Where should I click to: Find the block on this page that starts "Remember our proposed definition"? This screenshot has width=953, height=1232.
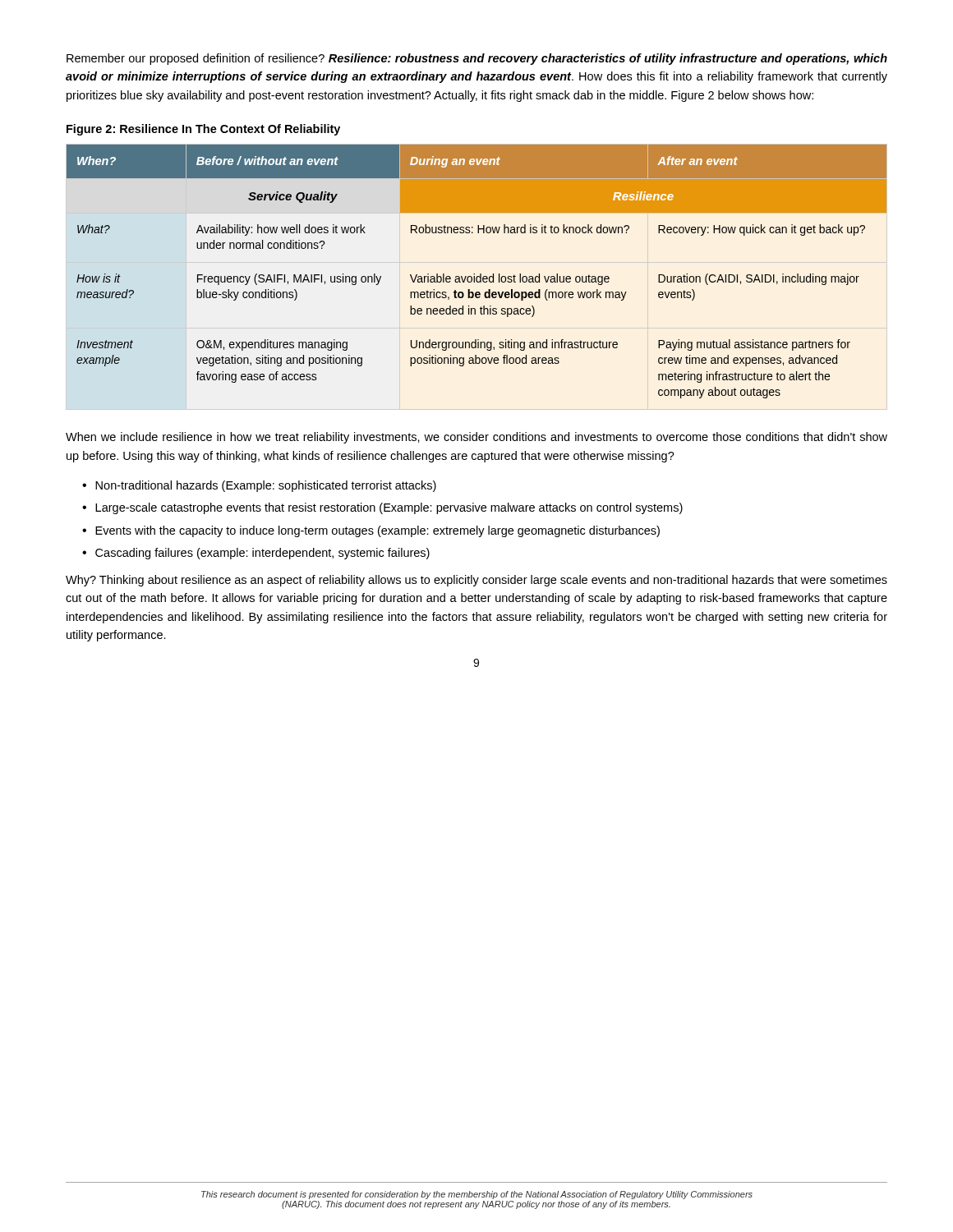point(476,77)
